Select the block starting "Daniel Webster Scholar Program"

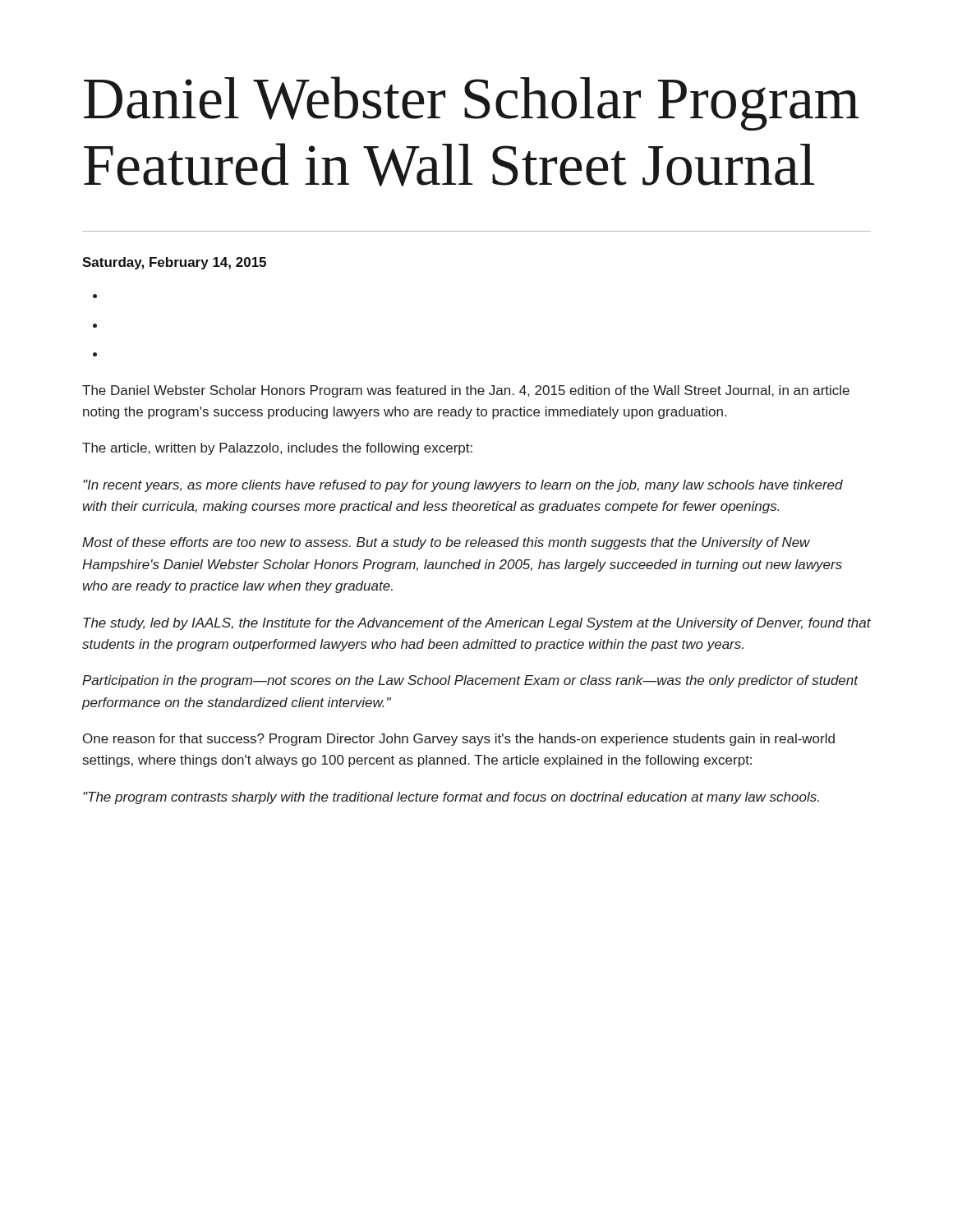click(x=476, y=132)
